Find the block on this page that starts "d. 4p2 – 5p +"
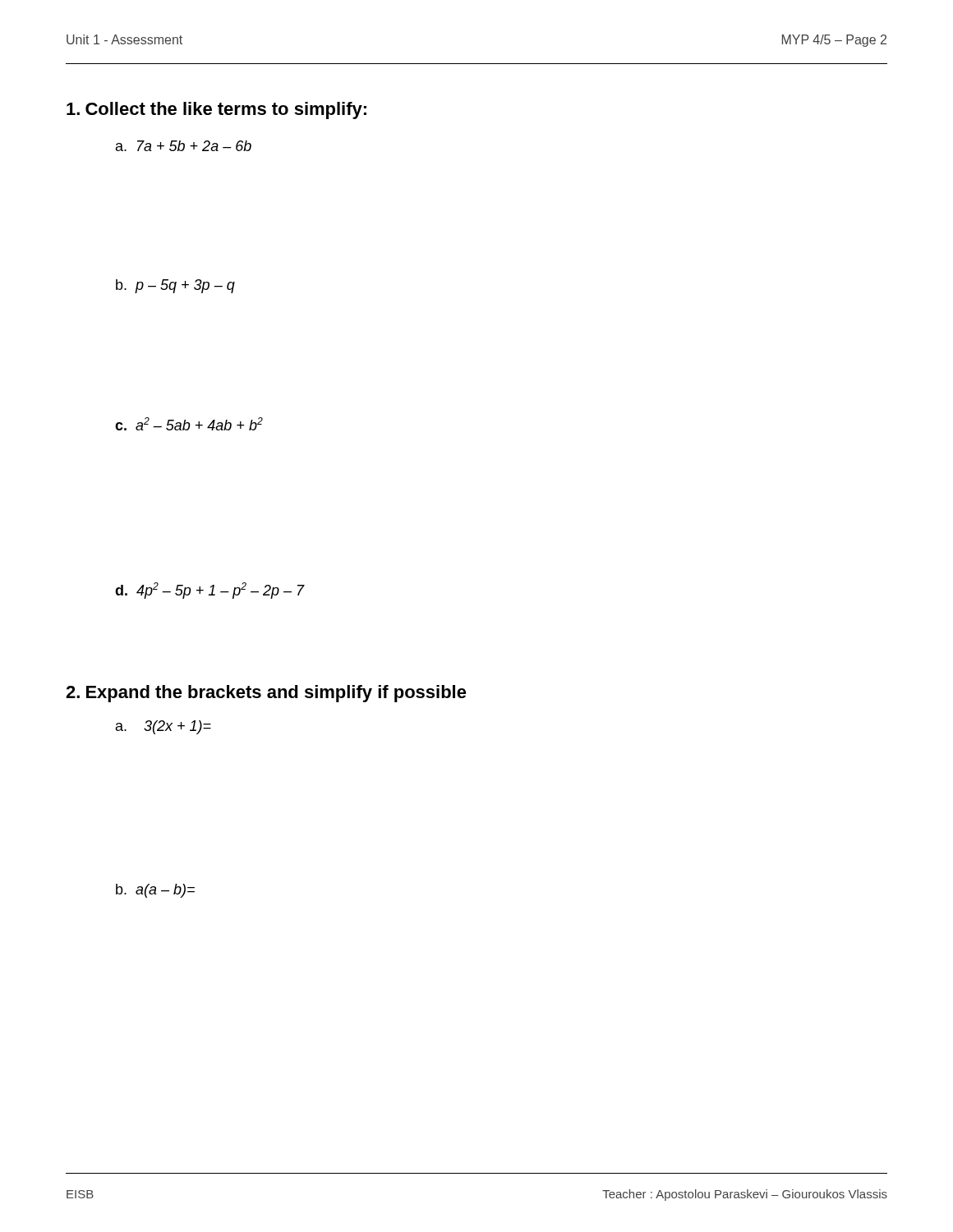953x1232 pixels. pyautogui.click(x=210, y=590)
